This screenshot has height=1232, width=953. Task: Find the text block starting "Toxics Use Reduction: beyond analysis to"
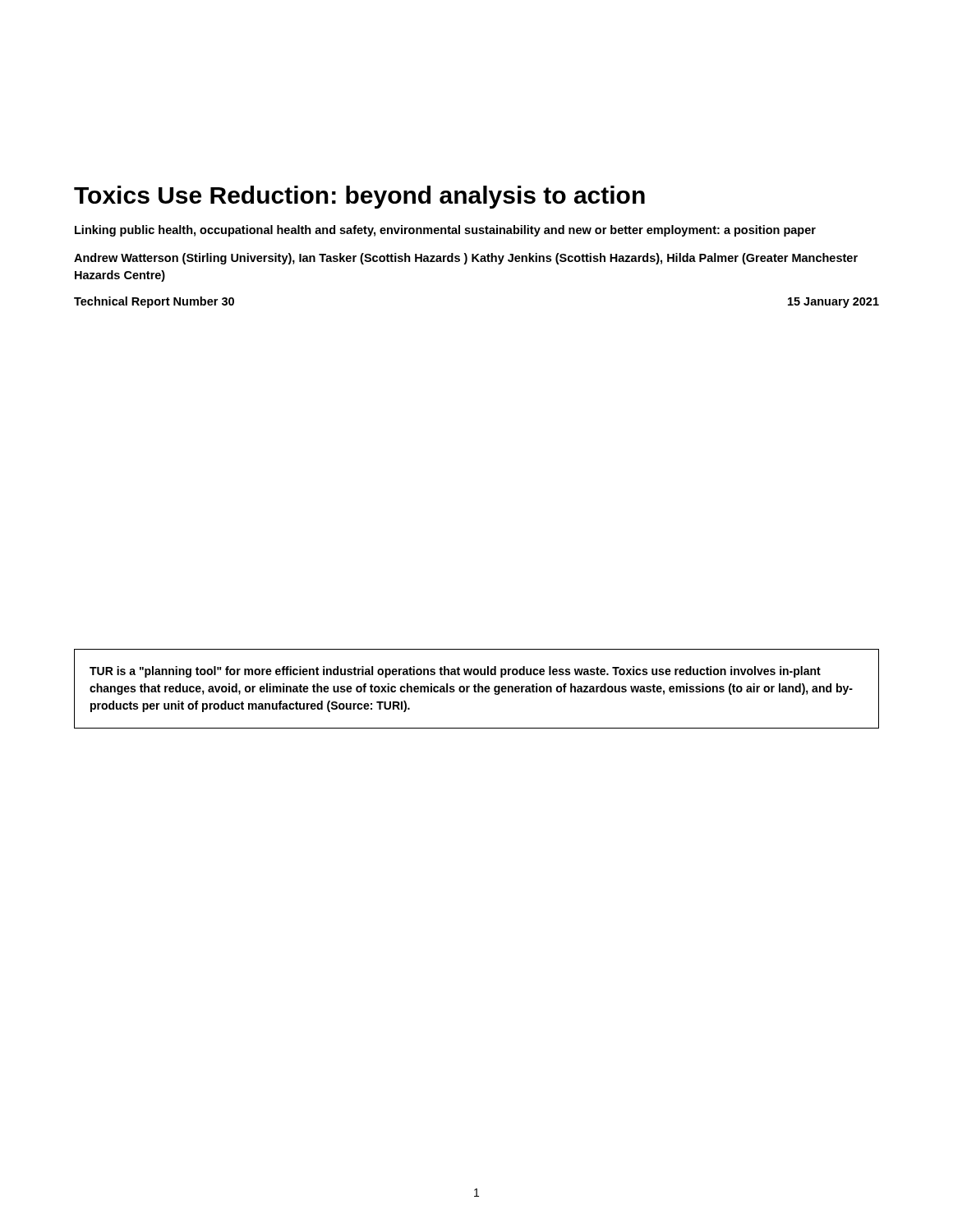476,196
